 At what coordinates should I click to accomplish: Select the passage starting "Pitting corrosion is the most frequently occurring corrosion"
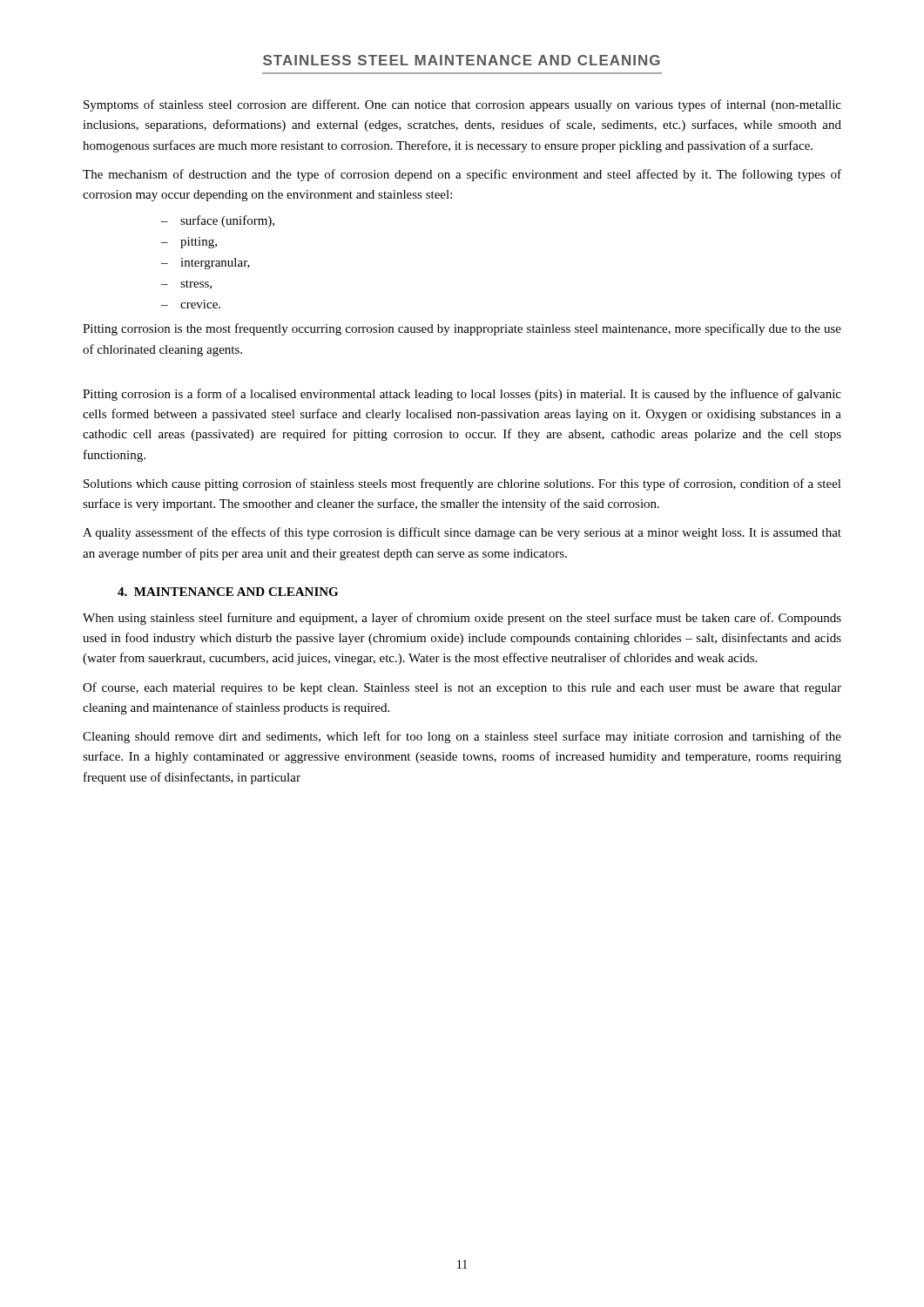coord(462,339)
